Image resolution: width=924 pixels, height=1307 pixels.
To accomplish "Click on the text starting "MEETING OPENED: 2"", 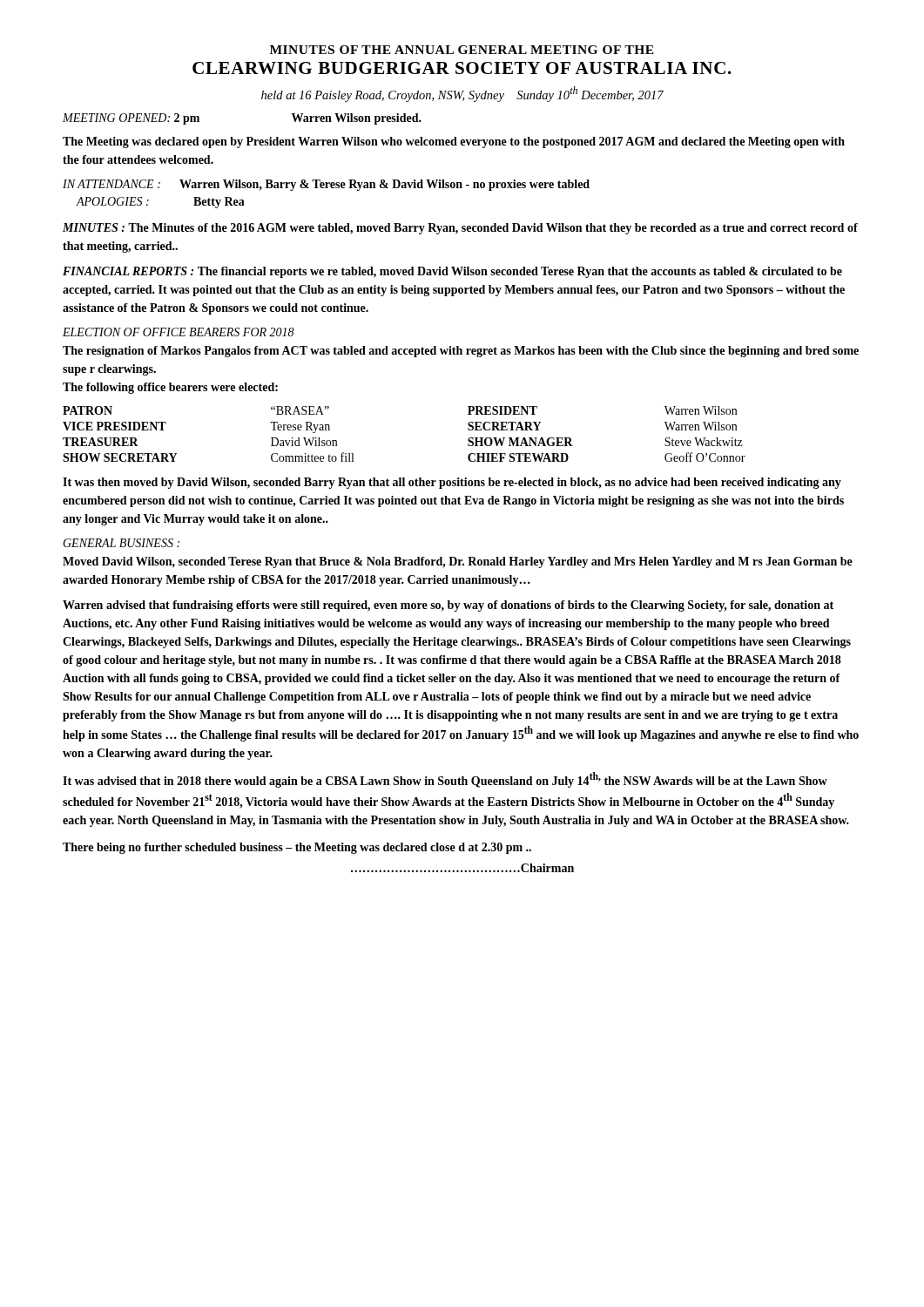I will [x=144, y=119].
